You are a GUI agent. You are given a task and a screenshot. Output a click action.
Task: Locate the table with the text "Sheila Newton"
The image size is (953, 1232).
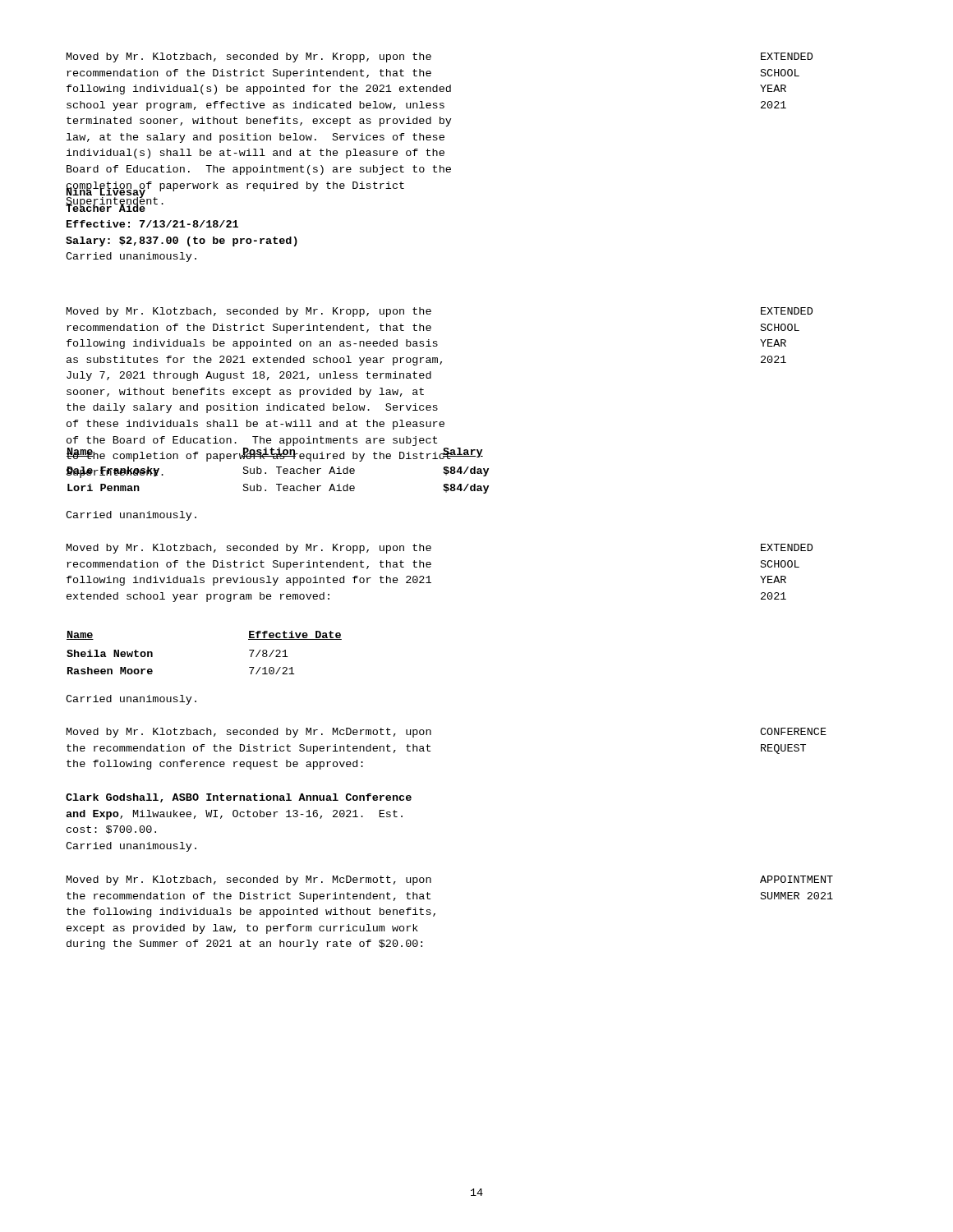230,655
